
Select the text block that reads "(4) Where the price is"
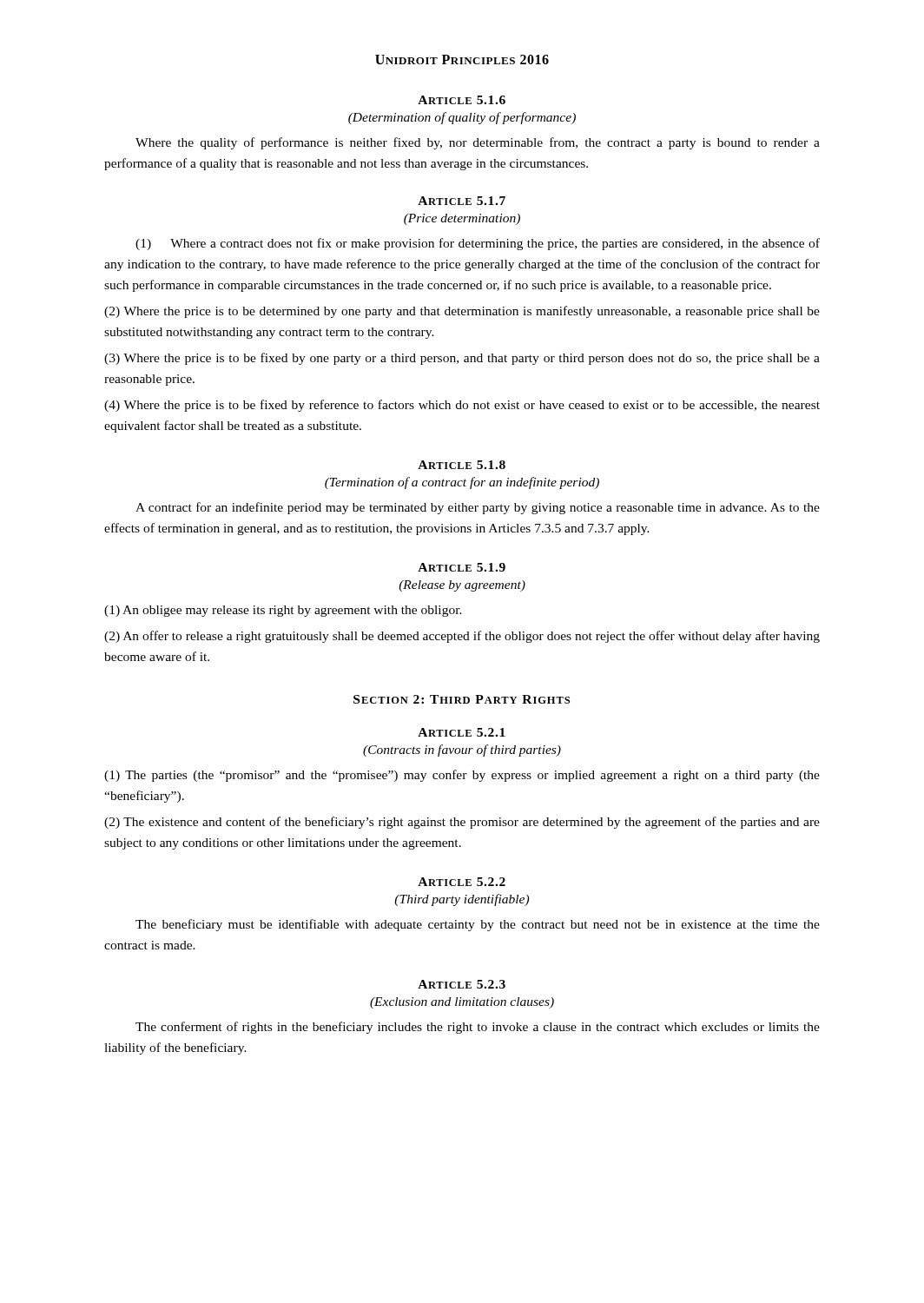click(462, 415)
